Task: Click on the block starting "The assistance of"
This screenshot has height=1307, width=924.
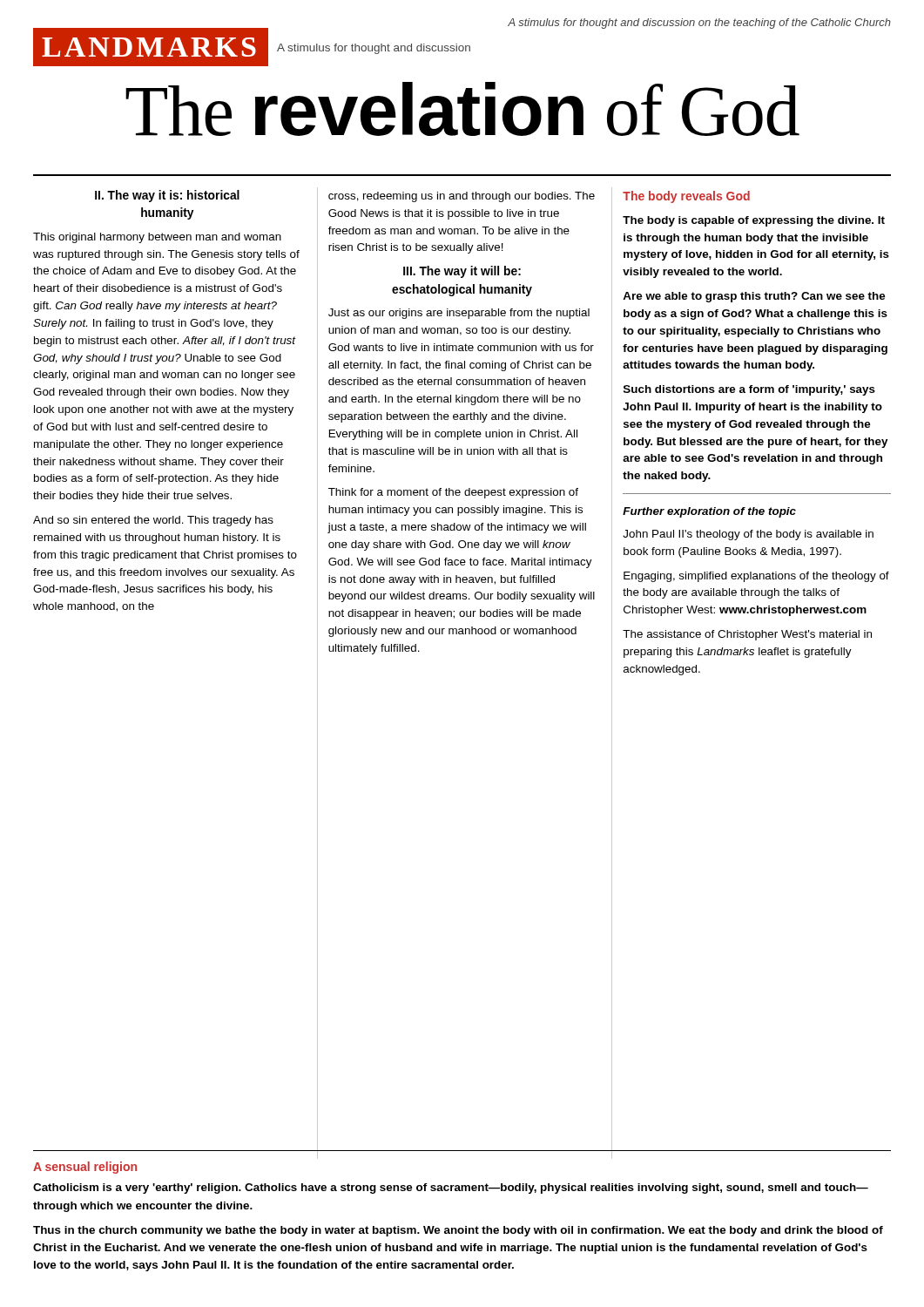Action: [757, 652]
